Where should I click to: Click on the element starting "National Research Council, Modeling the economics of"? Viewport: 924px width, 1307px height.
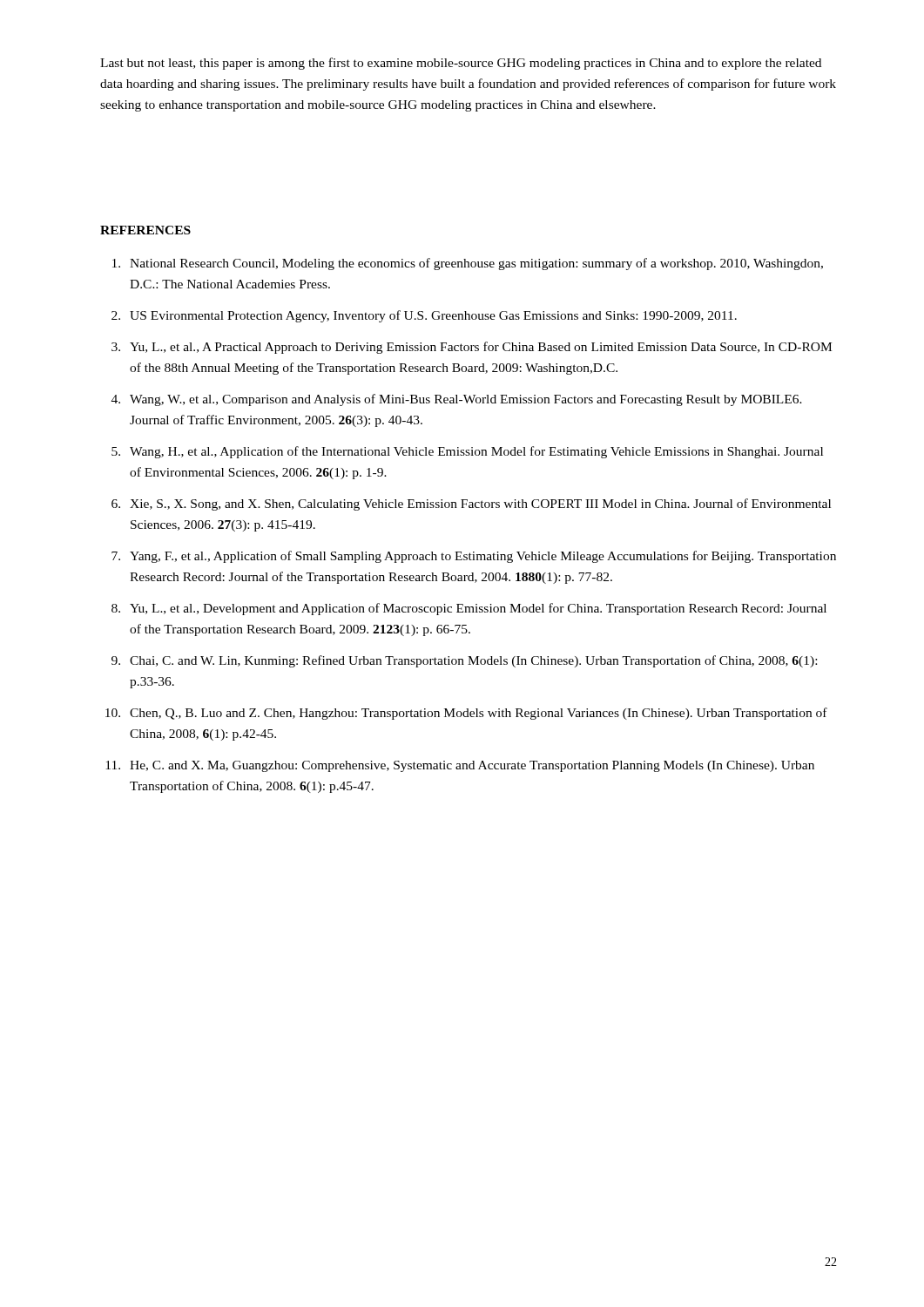[477, 273]
